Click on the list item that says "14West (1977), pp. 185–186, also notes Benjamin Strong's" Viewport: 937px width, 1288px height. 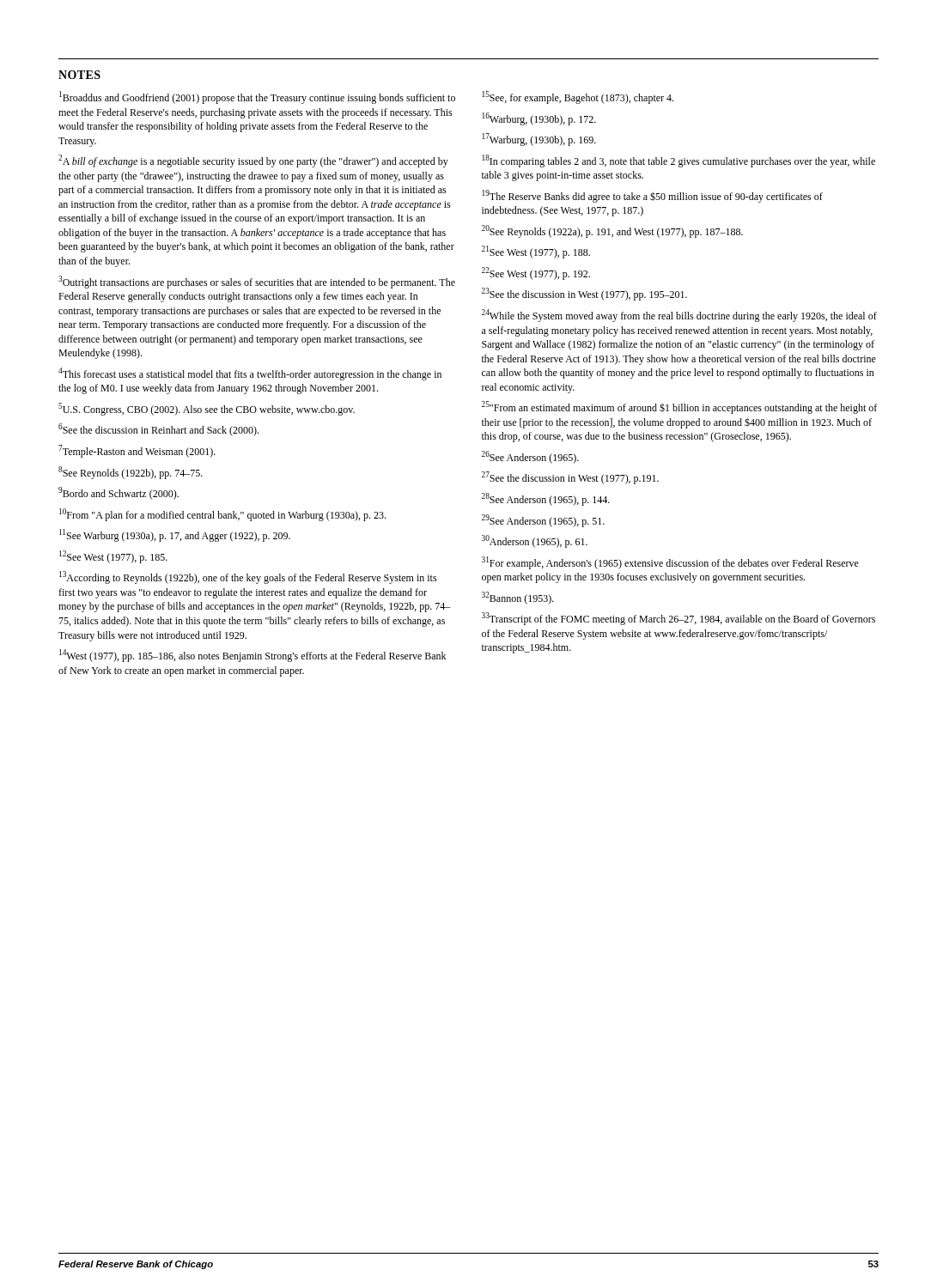pos(252,663)
